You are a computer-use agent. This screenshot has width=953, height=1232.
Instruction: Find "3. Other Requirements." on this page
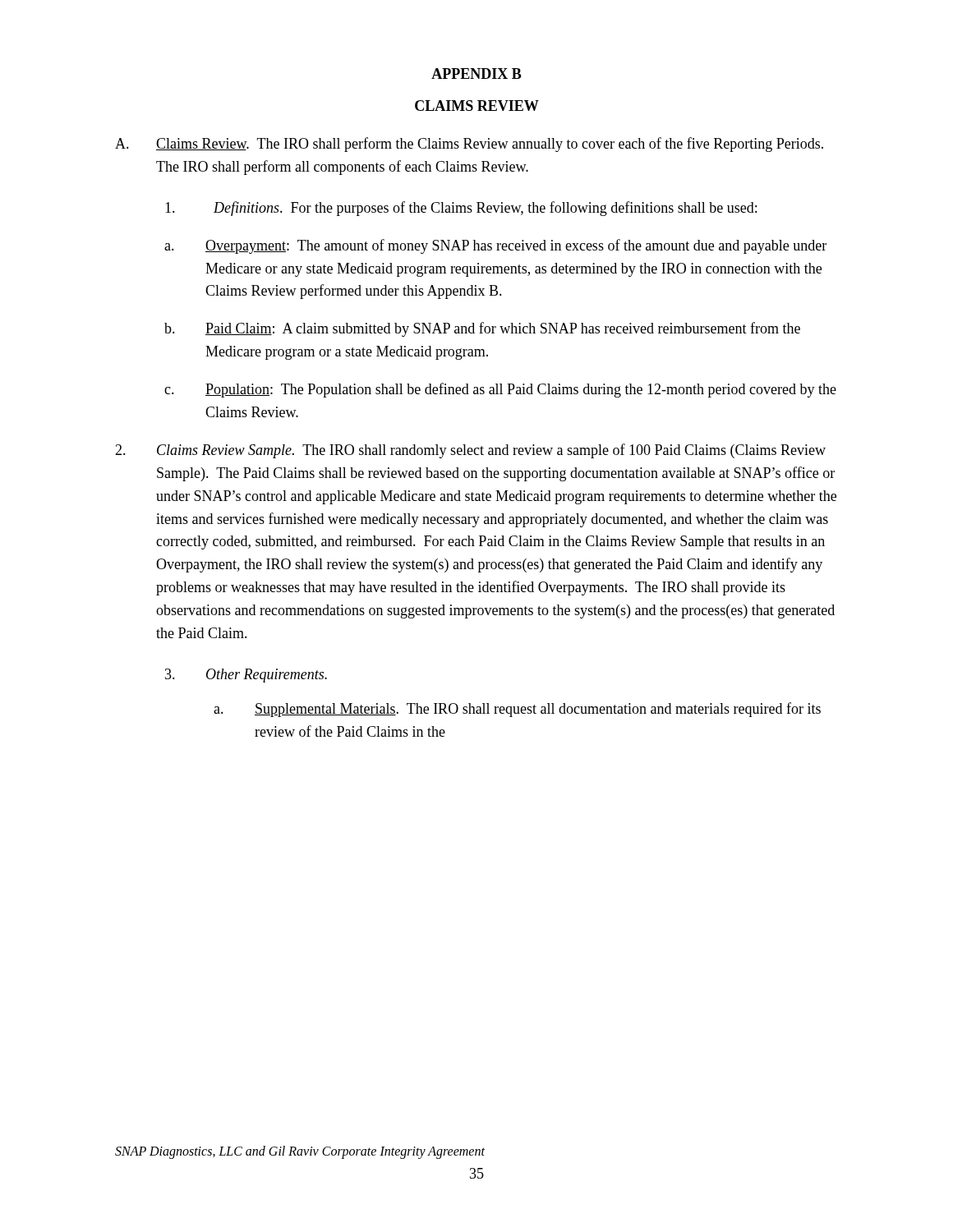246,675
